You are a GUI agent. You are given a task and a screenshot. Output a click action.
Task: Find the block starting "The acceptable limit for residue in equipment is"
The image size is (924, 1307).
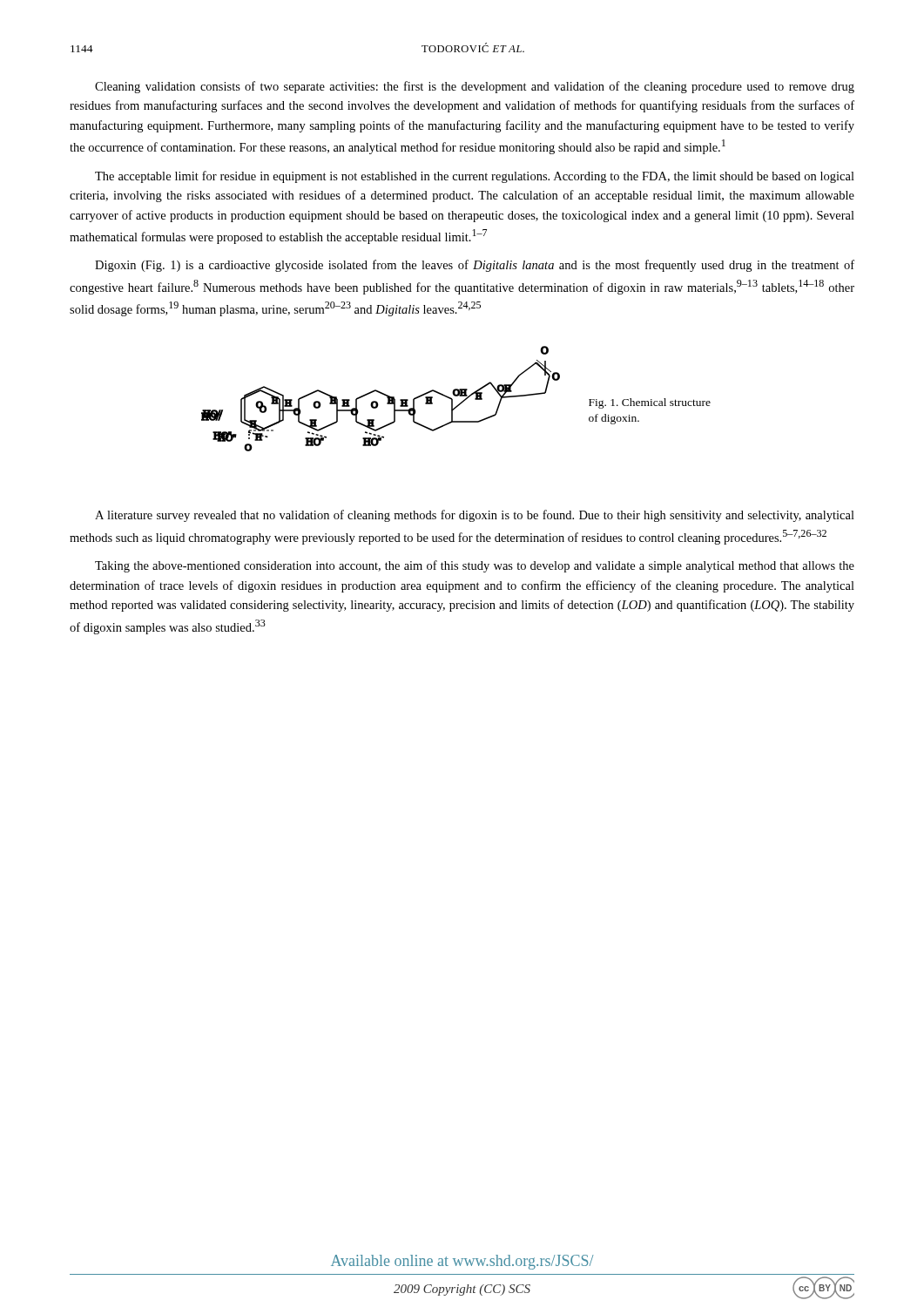coord(462,207)
